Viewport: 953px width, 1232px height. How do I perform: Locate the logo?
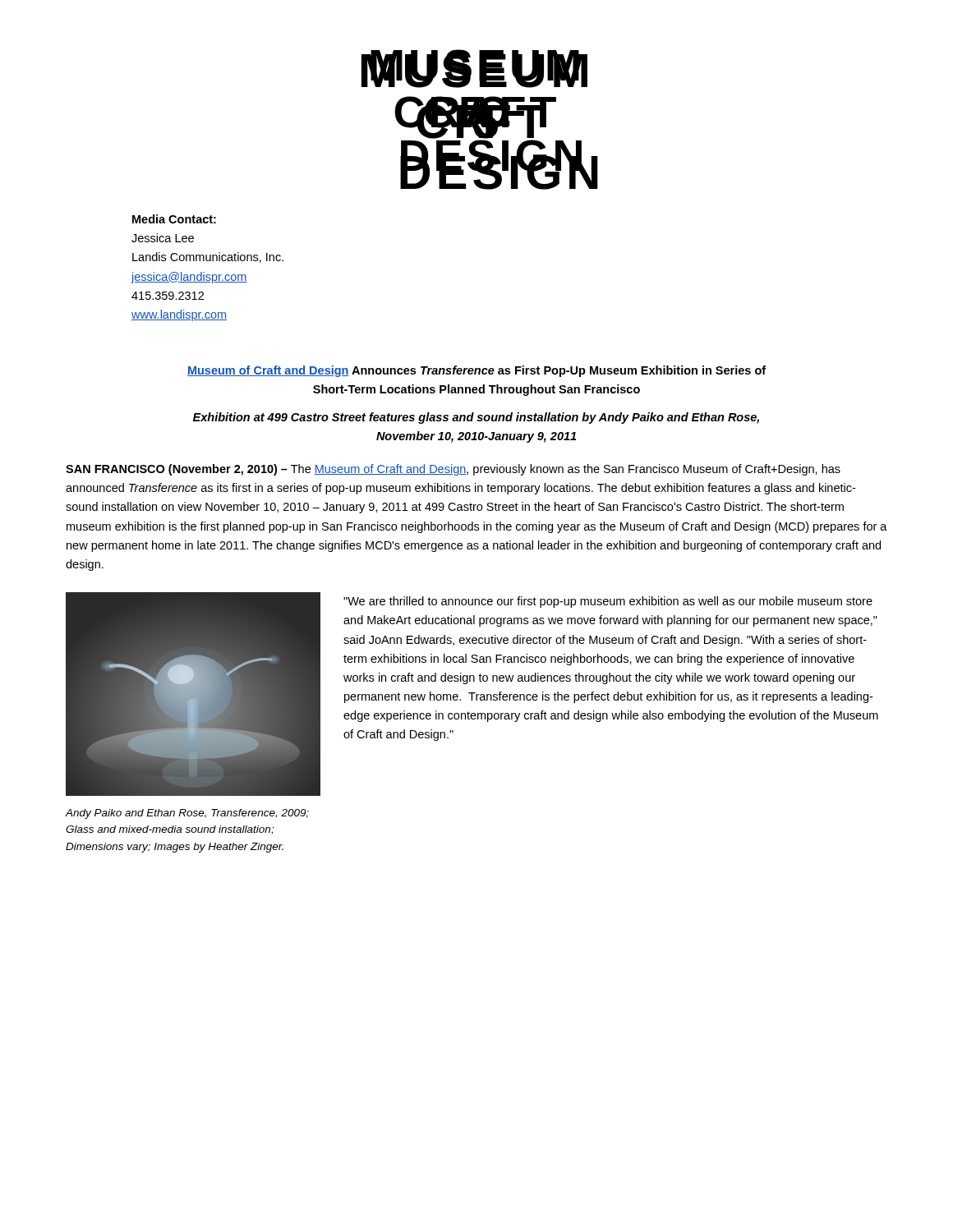pyautogui.click(x=476, y=92)
